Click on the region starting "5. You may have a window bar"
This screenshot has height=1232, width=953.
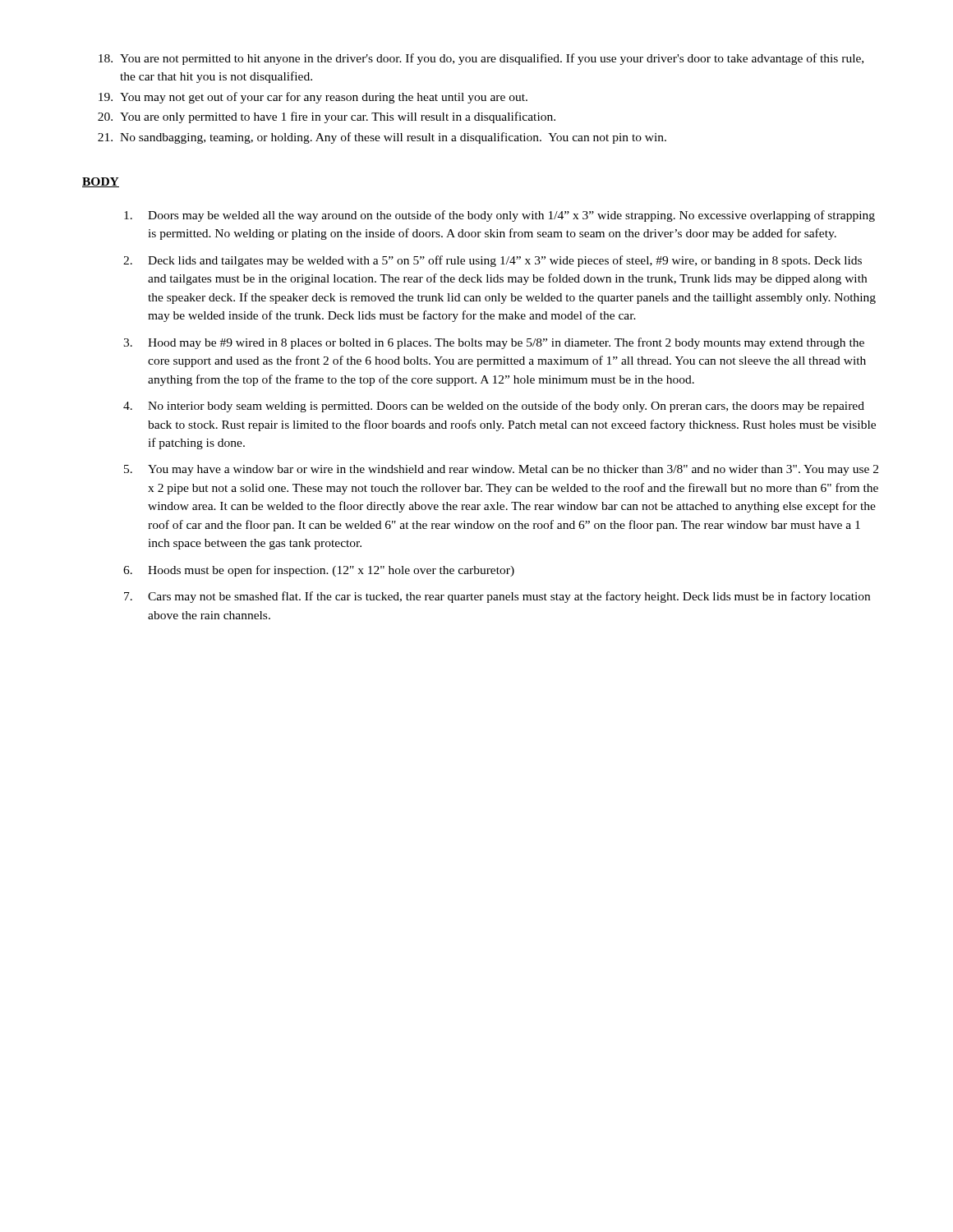click(x=501, y=506)
